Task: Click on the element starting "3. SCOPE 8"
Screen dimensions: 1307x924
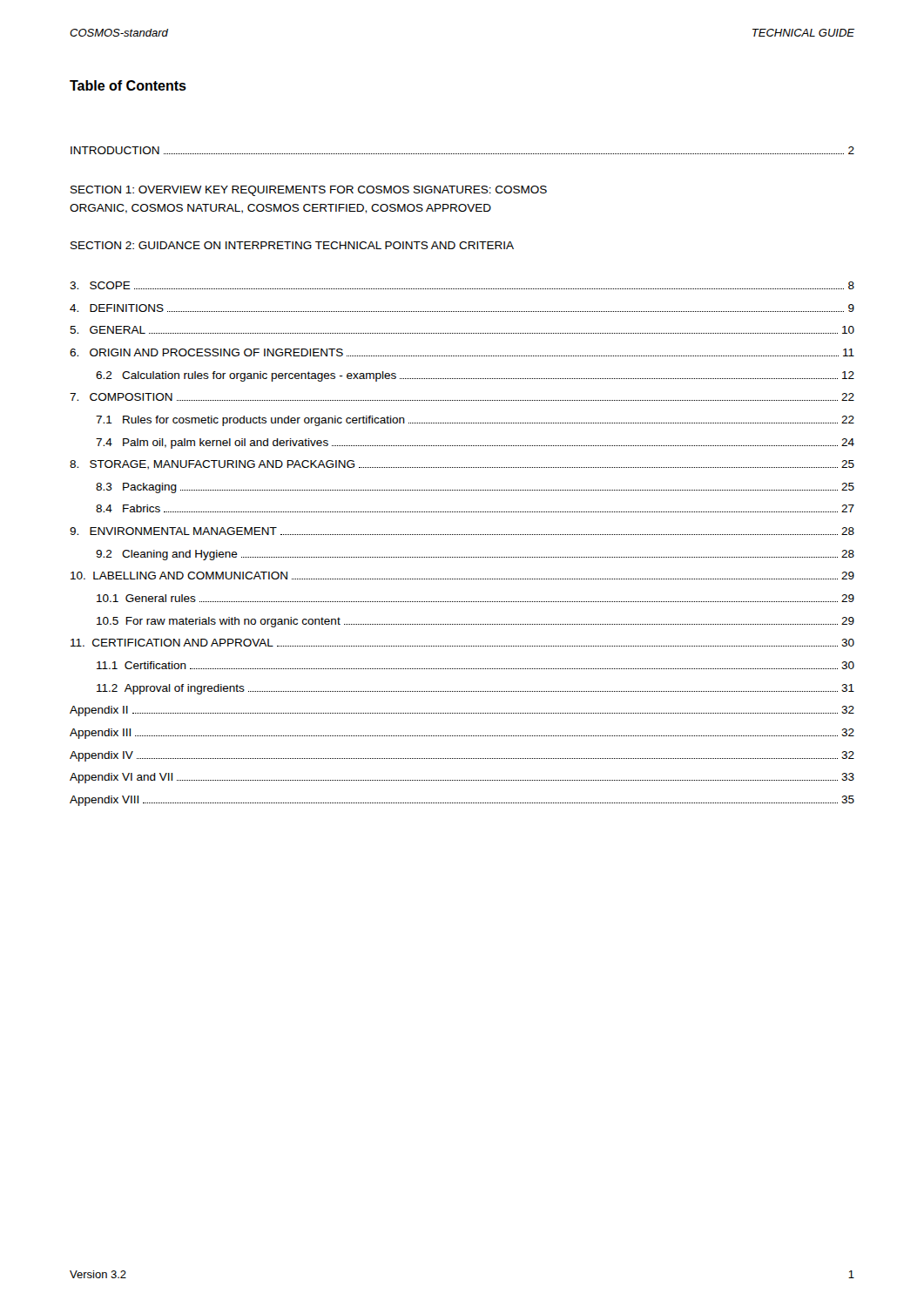Action: (462, 286)
